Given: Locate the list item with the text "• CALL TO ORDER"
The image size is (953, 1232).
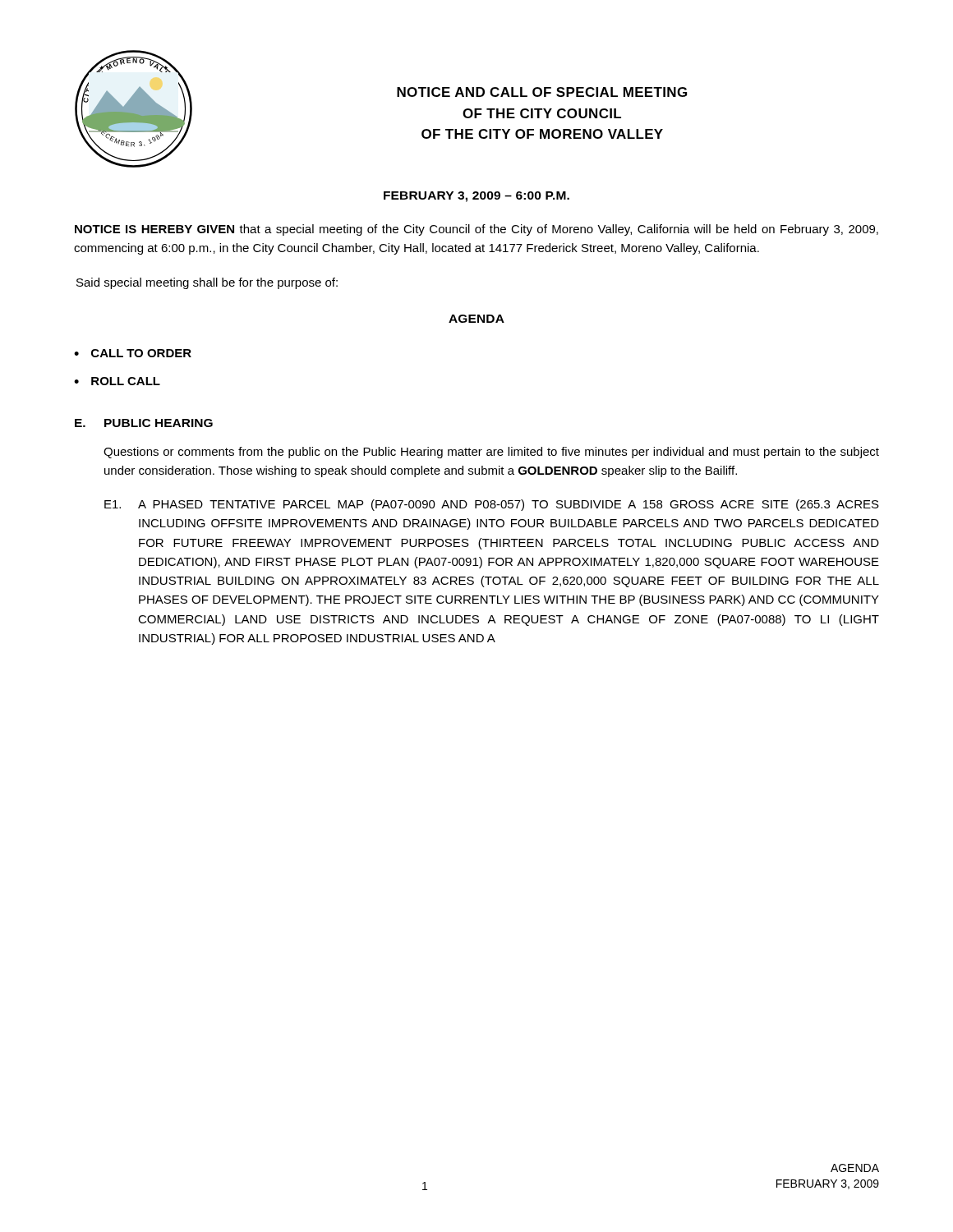Looking at the screenshot, I should pyautogui.click(x=133, y=354).
